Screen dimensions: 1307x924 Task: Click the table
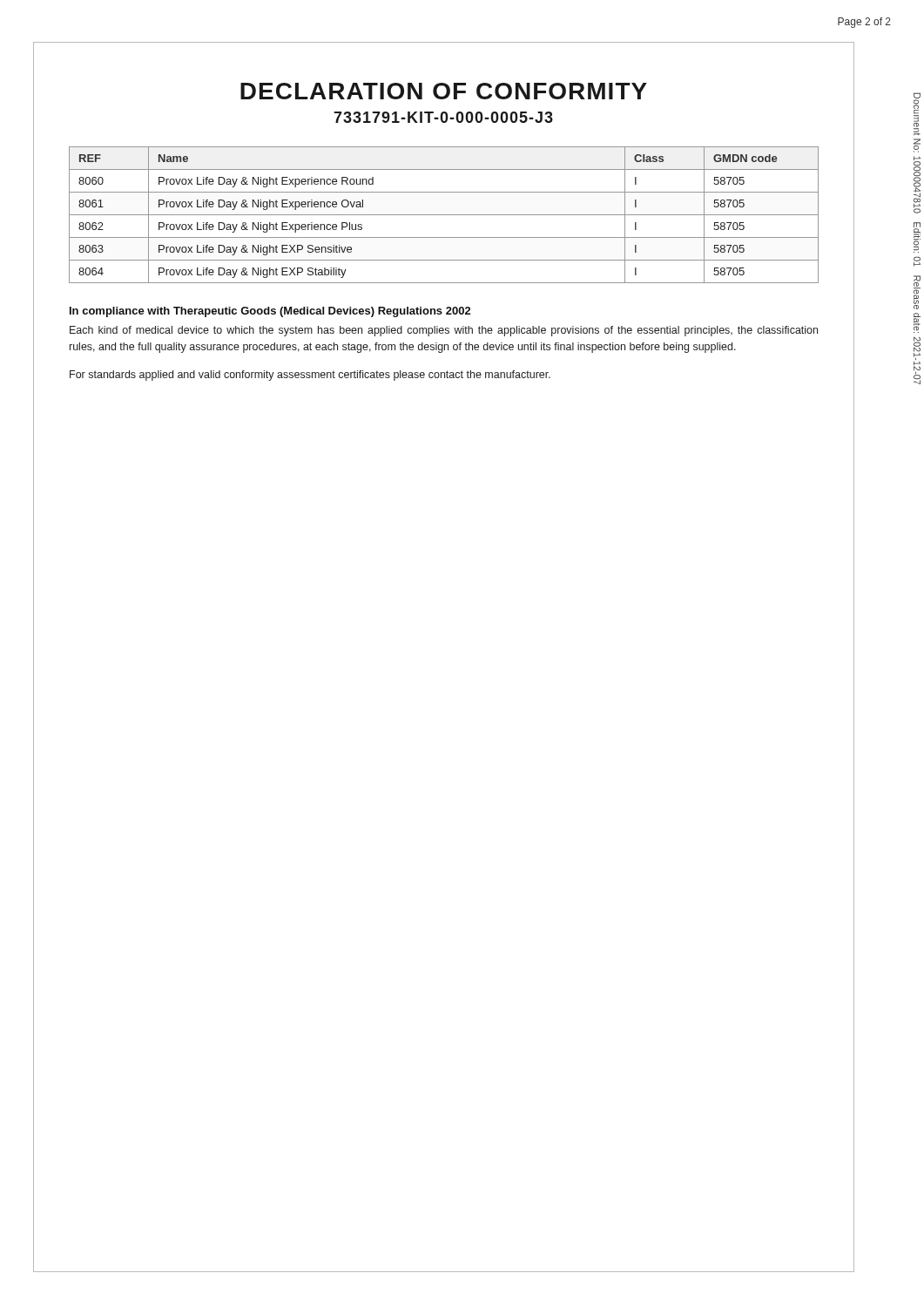pos(444,215)
